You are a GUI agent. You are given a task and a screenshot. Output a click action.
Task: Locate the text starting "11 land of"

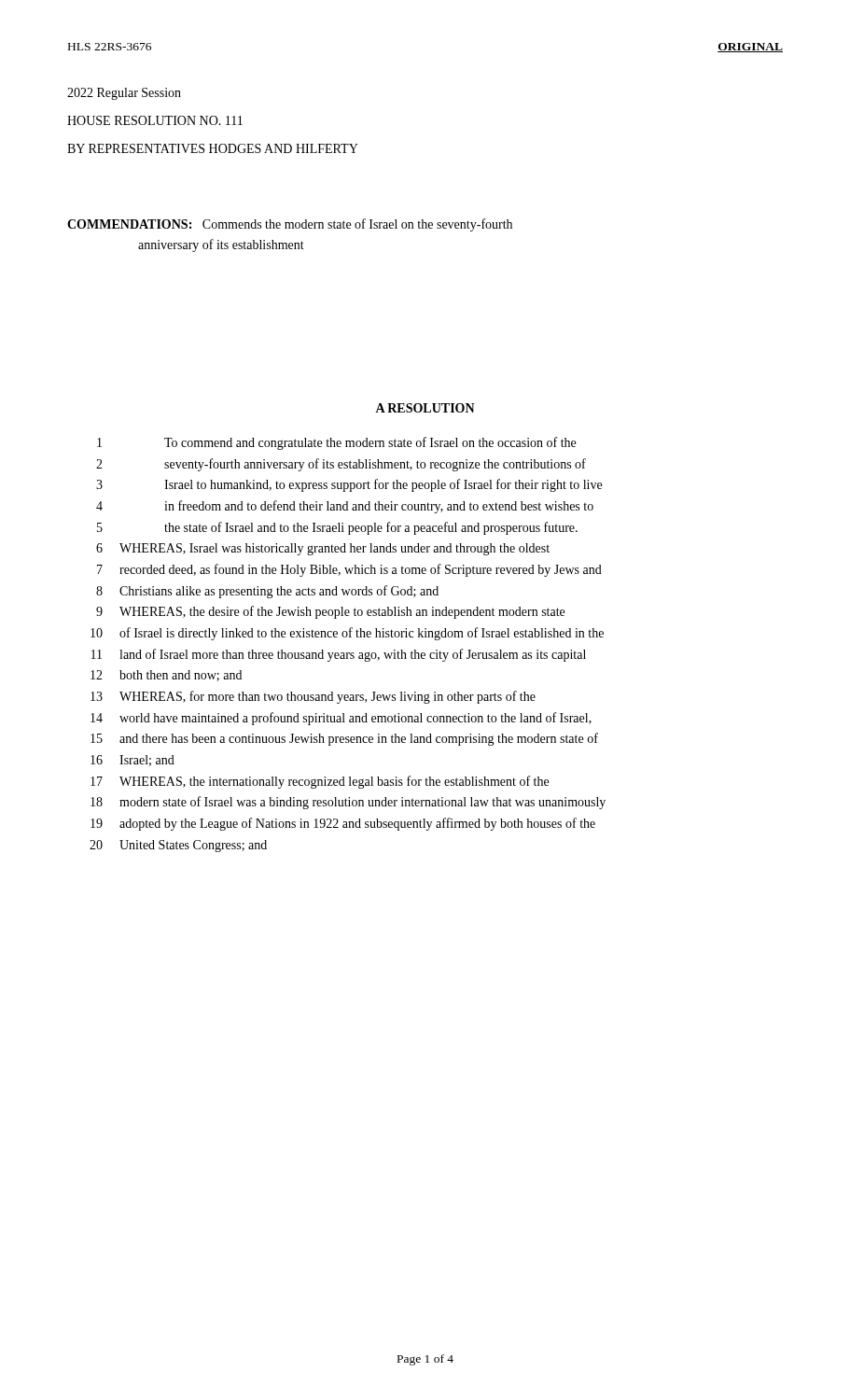425,655
